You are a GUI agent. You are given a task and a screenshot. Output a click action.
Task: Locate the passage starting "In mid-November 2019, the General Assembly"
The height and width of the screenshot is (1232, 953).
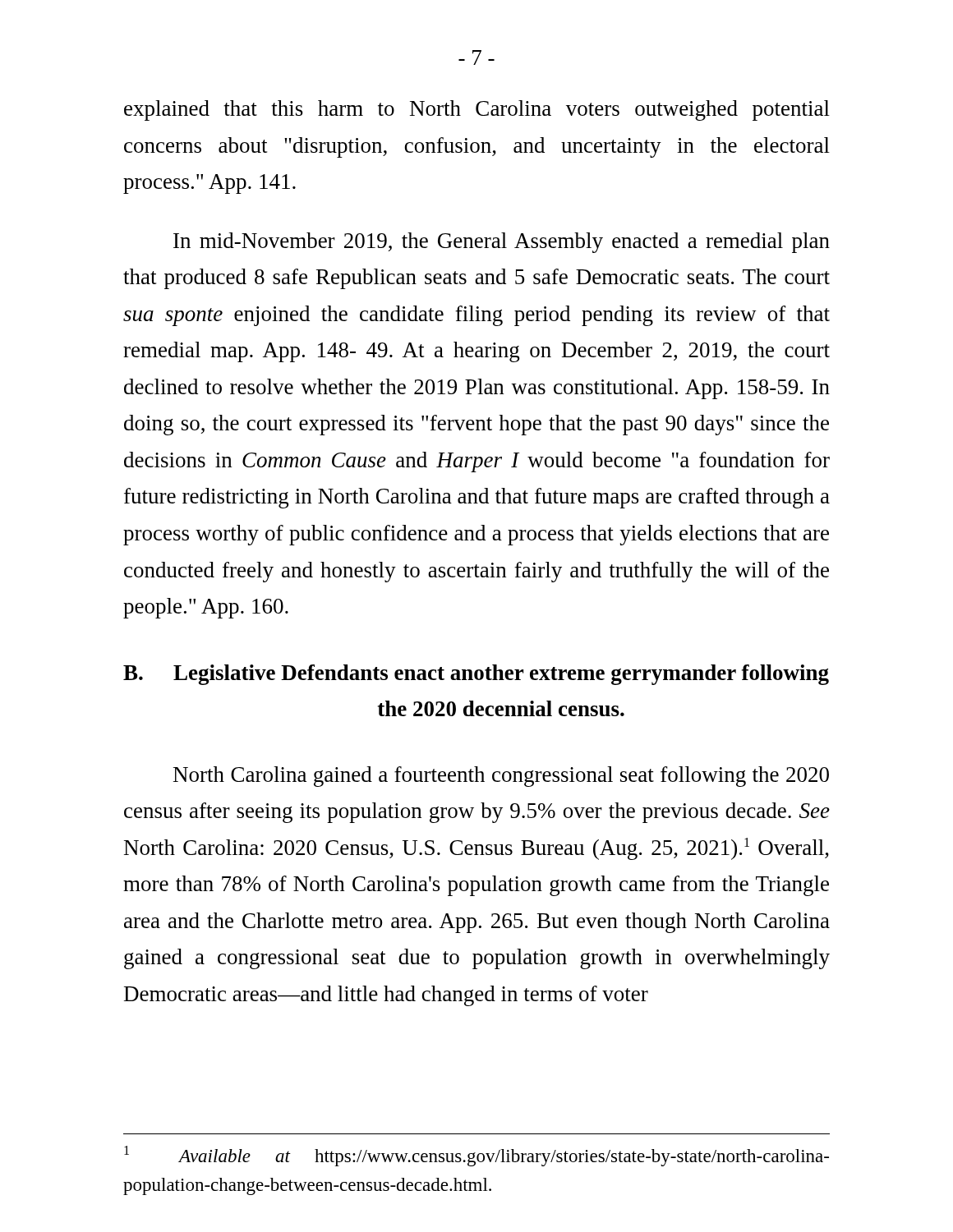click(x=476, y=424)
